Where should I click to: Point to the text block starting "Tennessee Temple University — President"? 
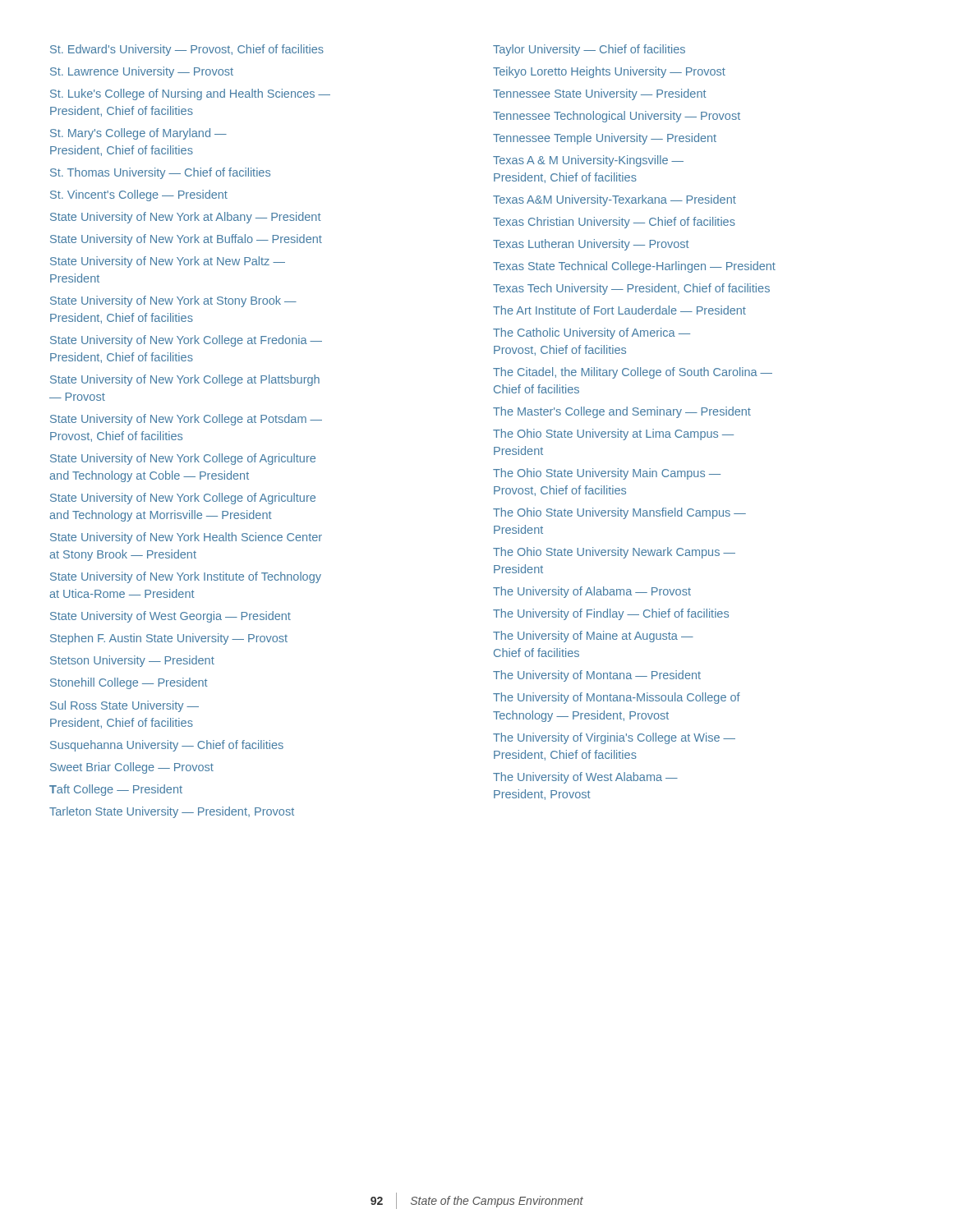[605, 138]
